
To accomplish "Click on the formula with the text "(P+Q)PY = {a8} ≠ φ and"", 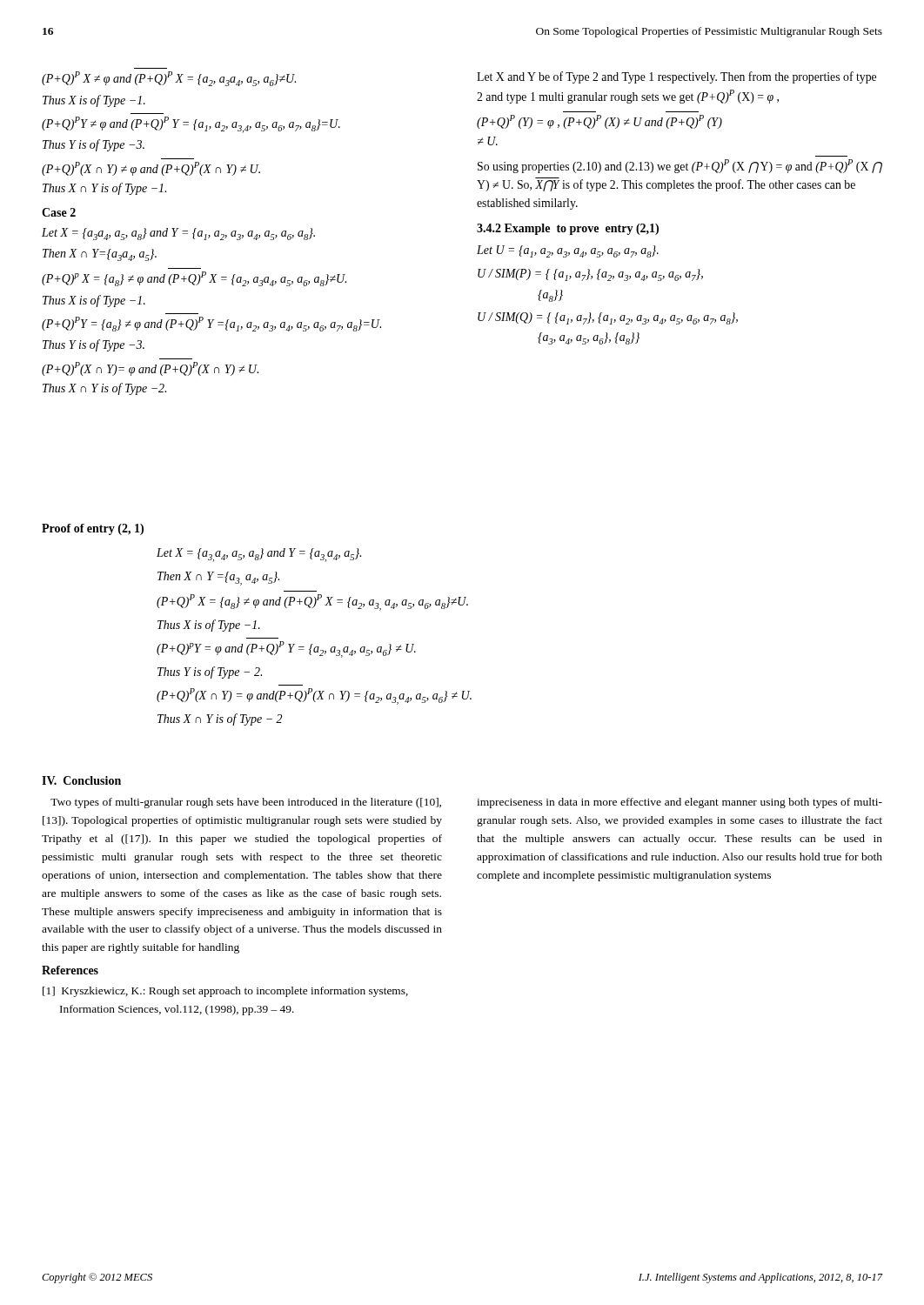I will (212, 323).
